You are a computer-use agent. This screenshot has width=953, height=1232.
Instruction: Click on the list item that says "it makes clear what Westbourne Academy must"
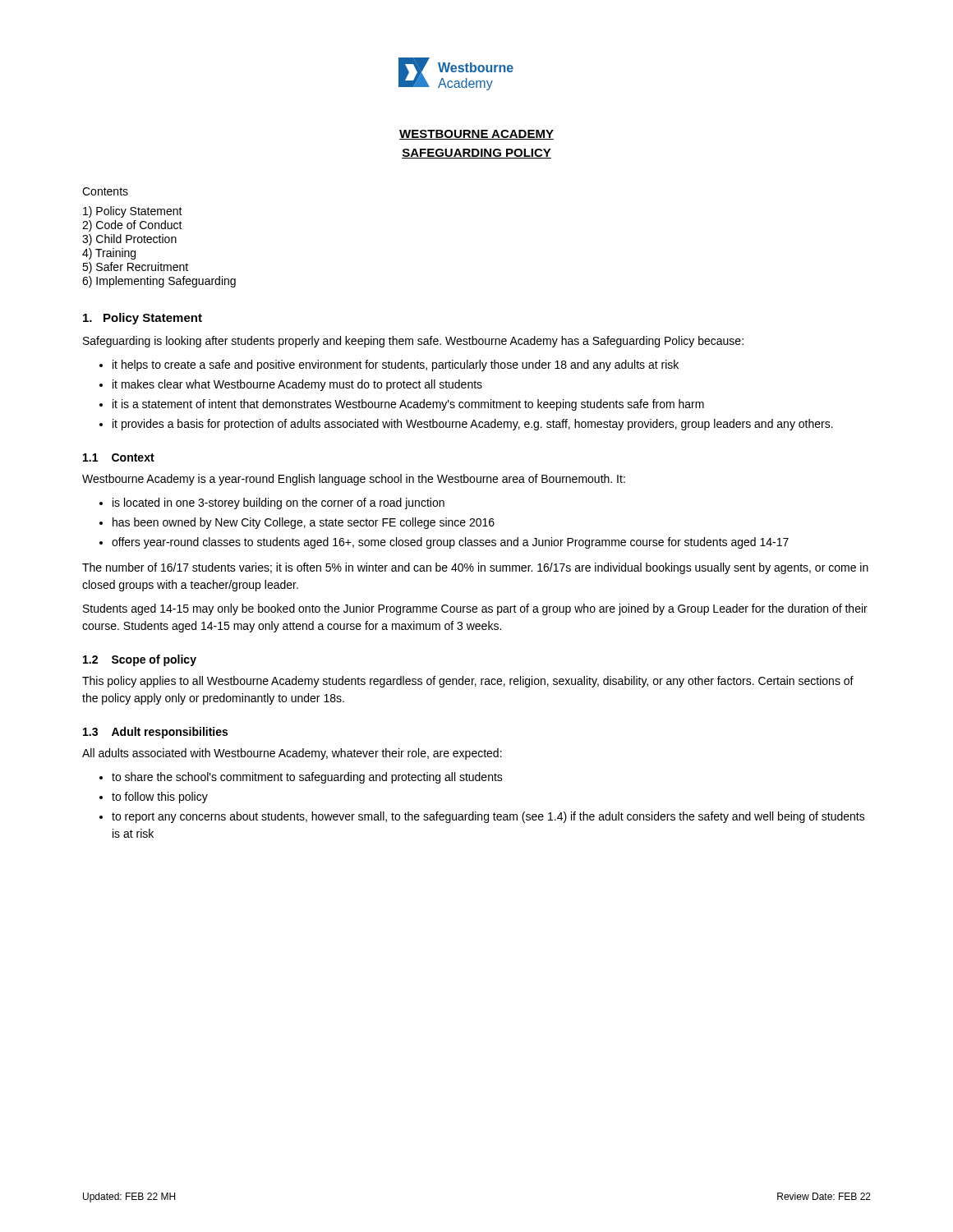[297, 384]
